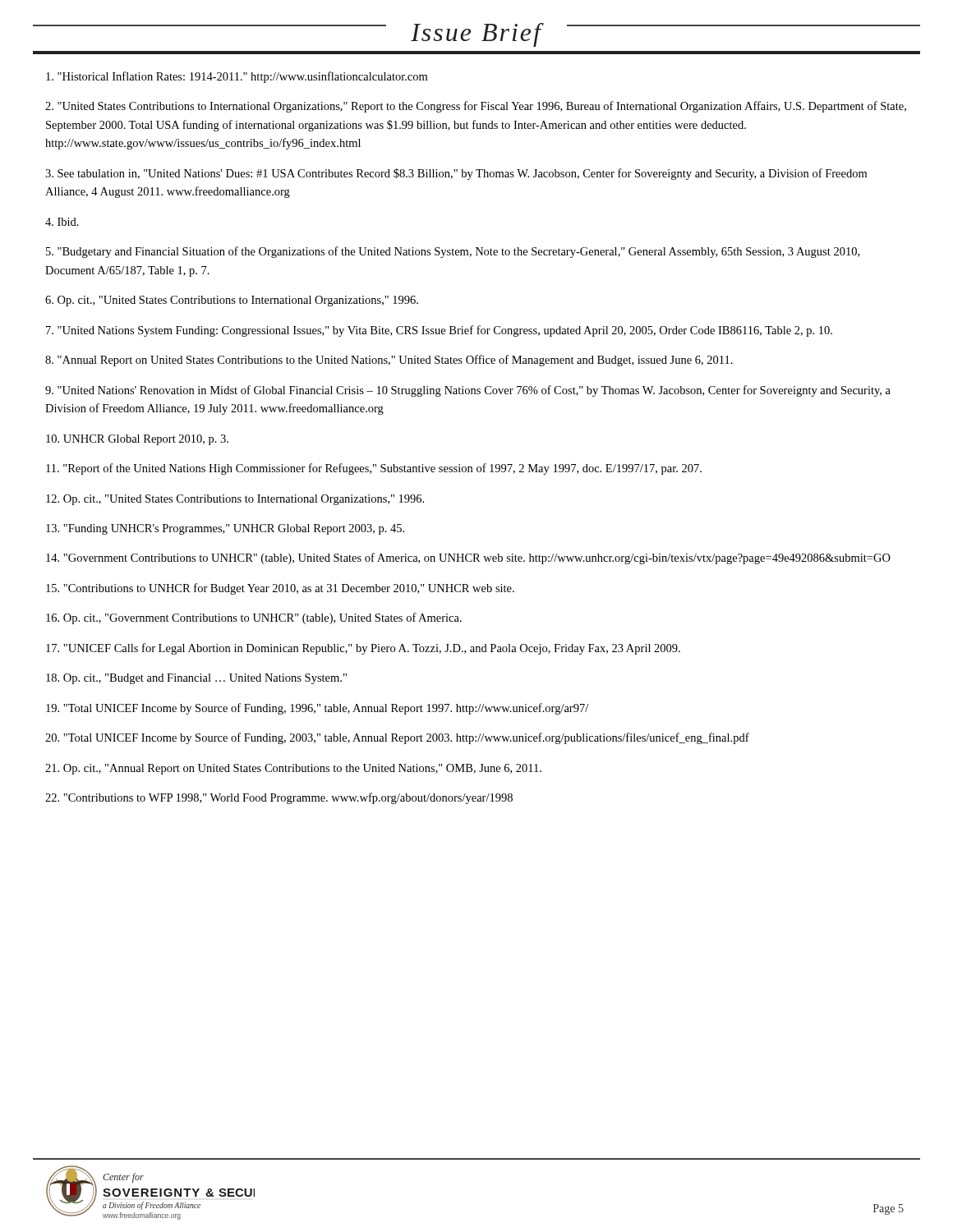Click a logo

pyautogui.click(x=148, y=1193)
